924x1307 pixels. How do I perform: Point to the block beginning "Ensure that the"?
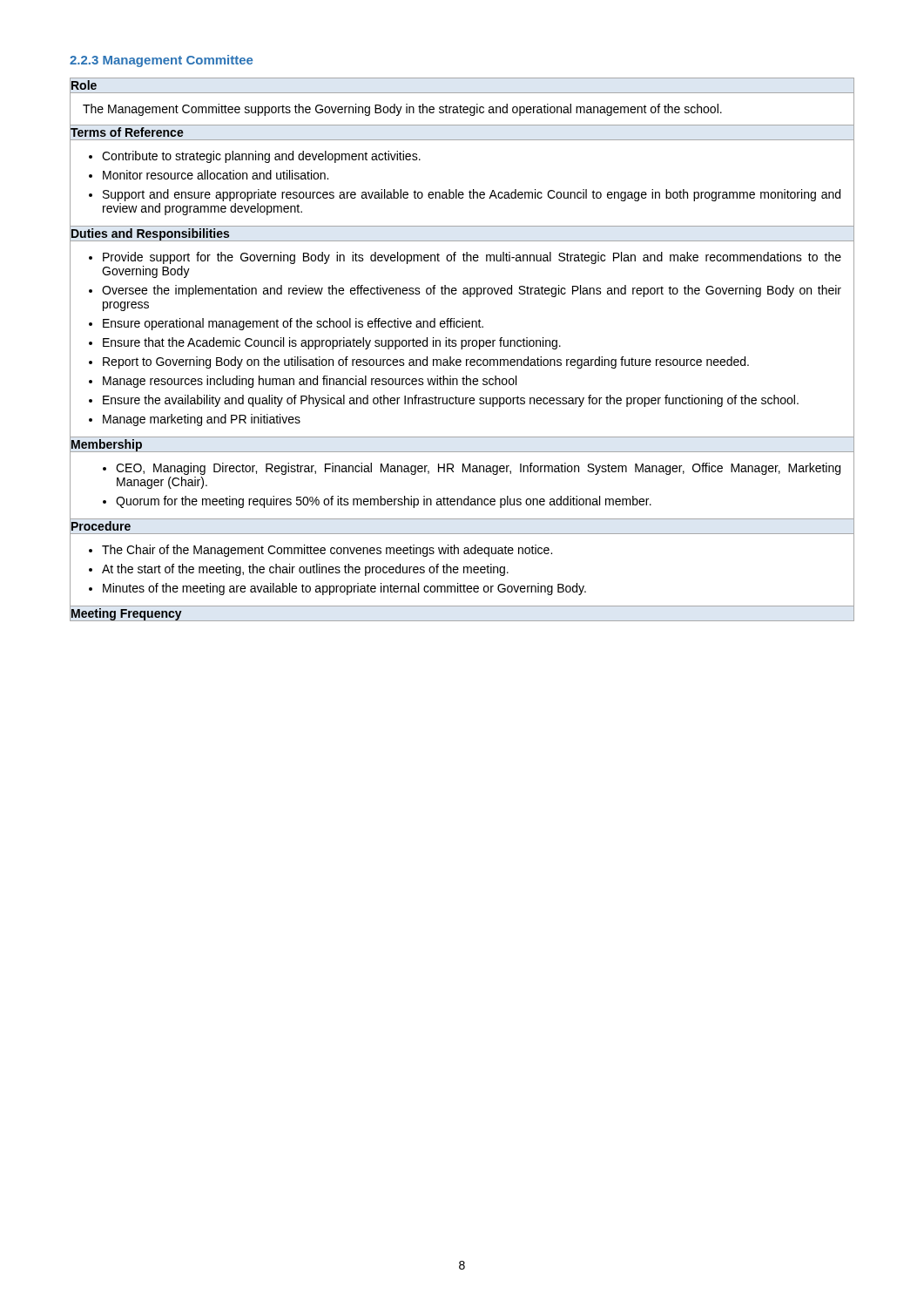(472, 342)
